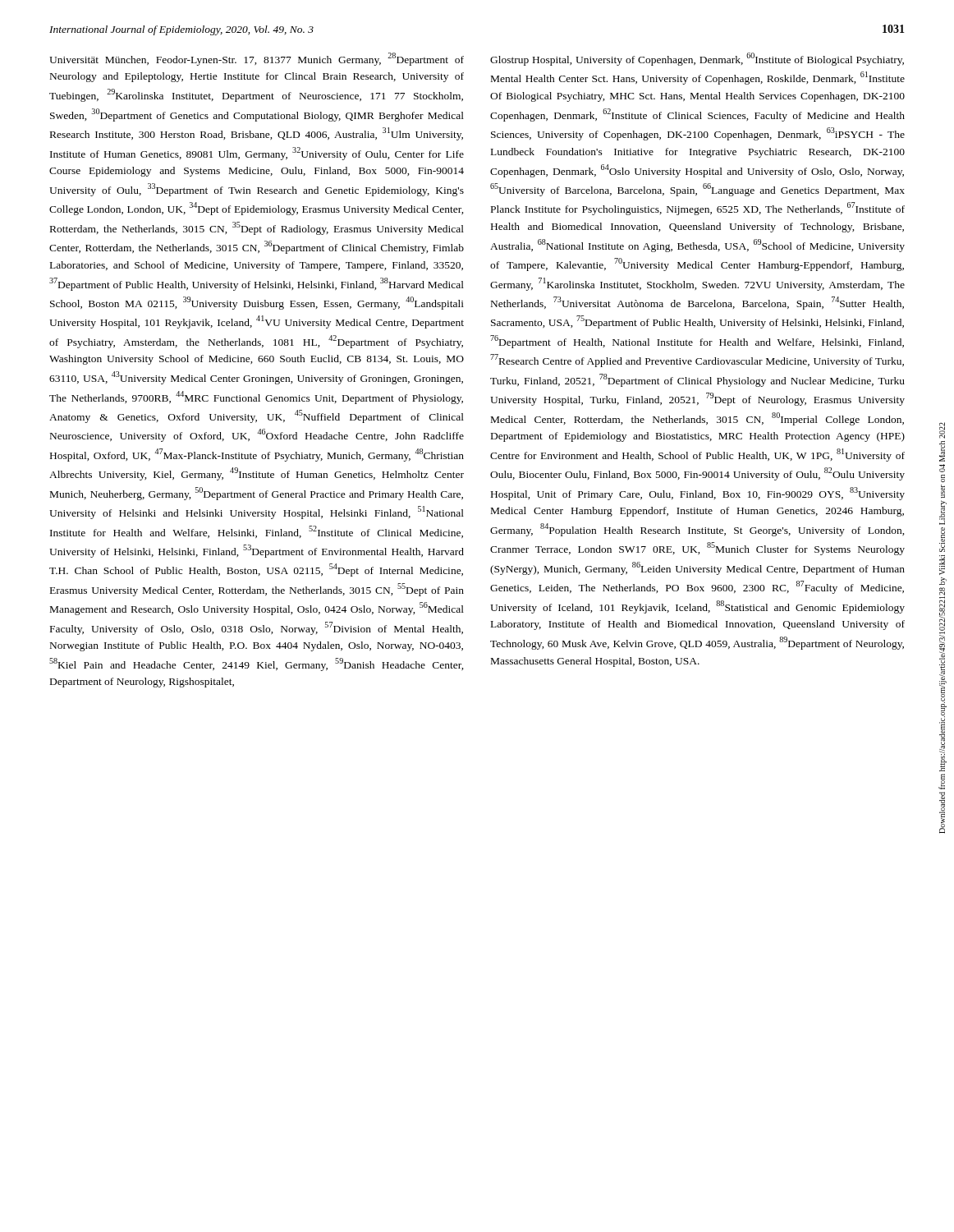Find the block on this page that starts "Universität München, Feodor-Lynen-Str. 17,"
This screenshot has width=954, height=1232.
257,369
